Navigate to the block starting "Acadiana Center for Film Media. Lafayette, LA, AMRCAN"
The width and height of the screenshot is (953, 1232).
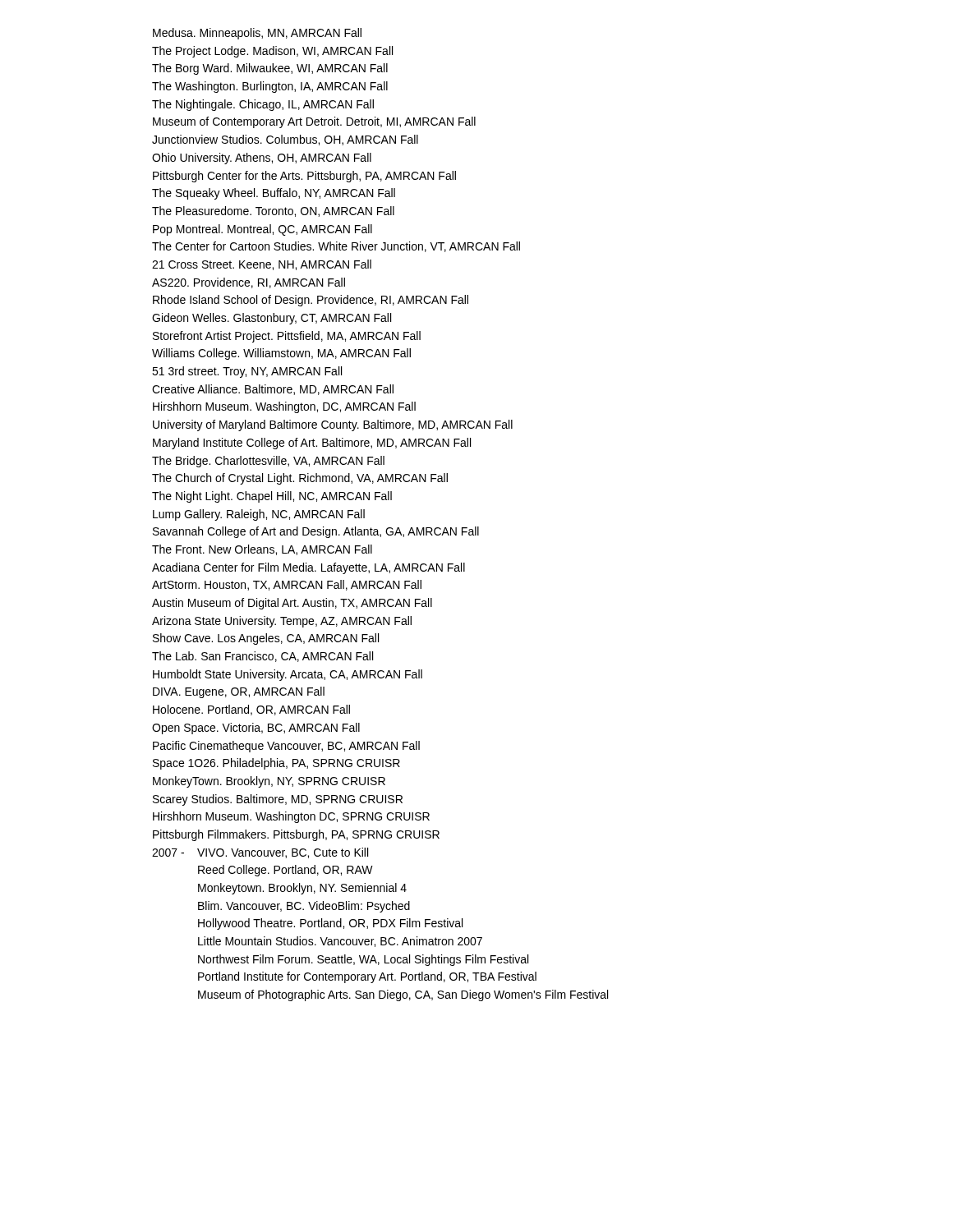pyautogui.click(x=309, y=567)
